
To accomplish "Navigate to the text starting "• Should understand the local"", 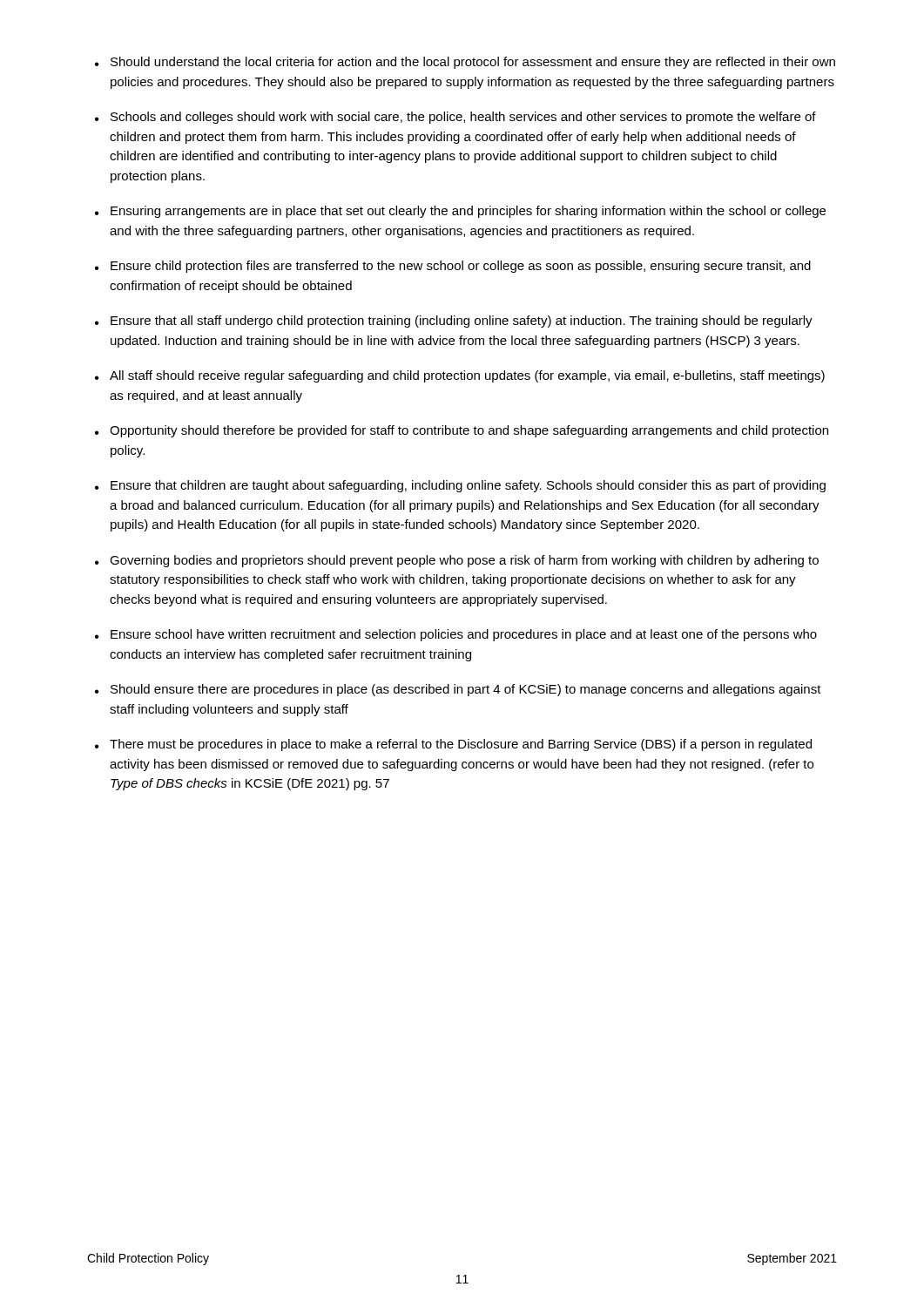I will click(x=462, y=72).
